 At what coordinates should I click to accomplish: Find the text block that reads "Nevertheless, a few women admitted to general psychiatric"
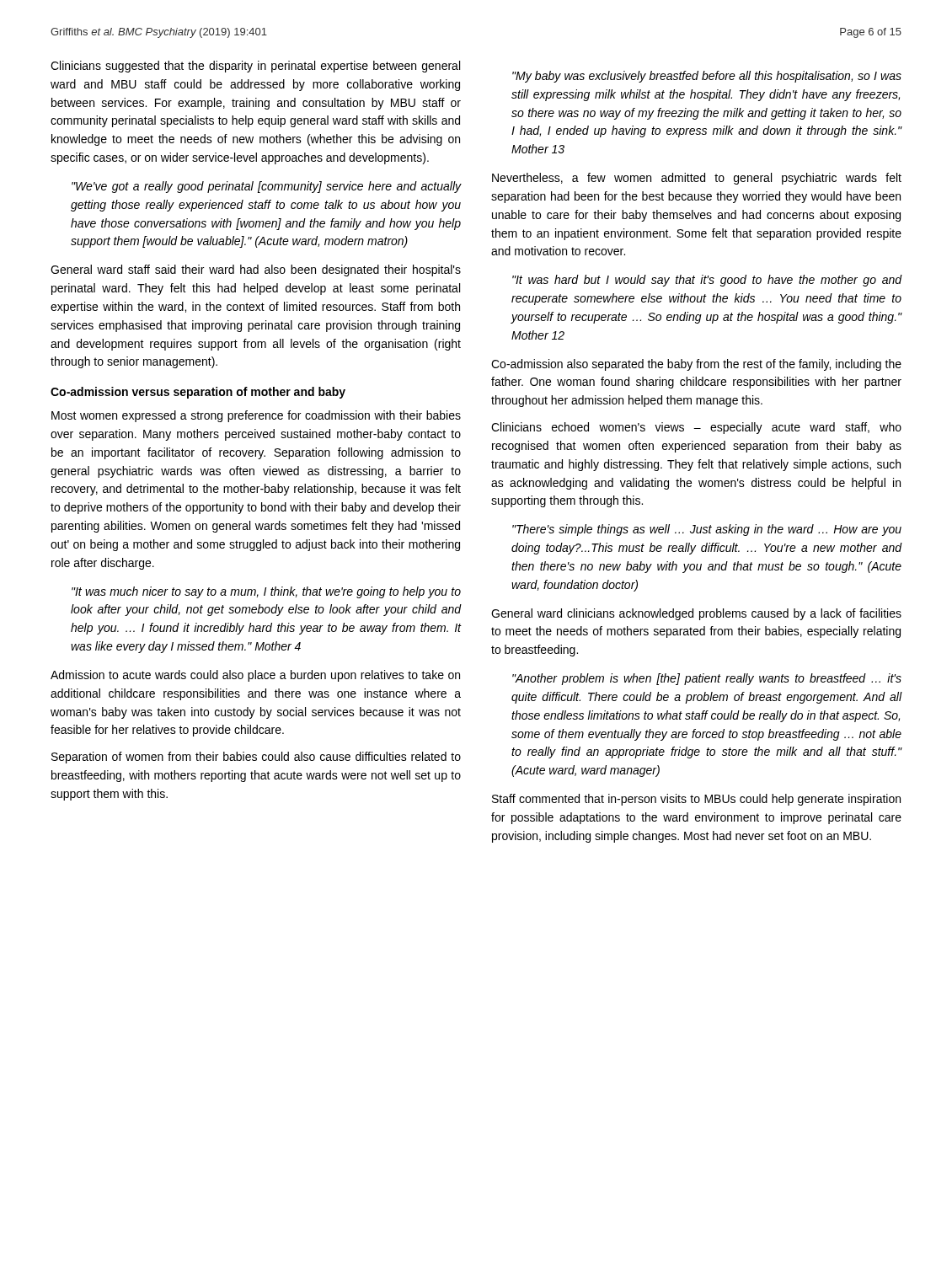coord(696,215)
